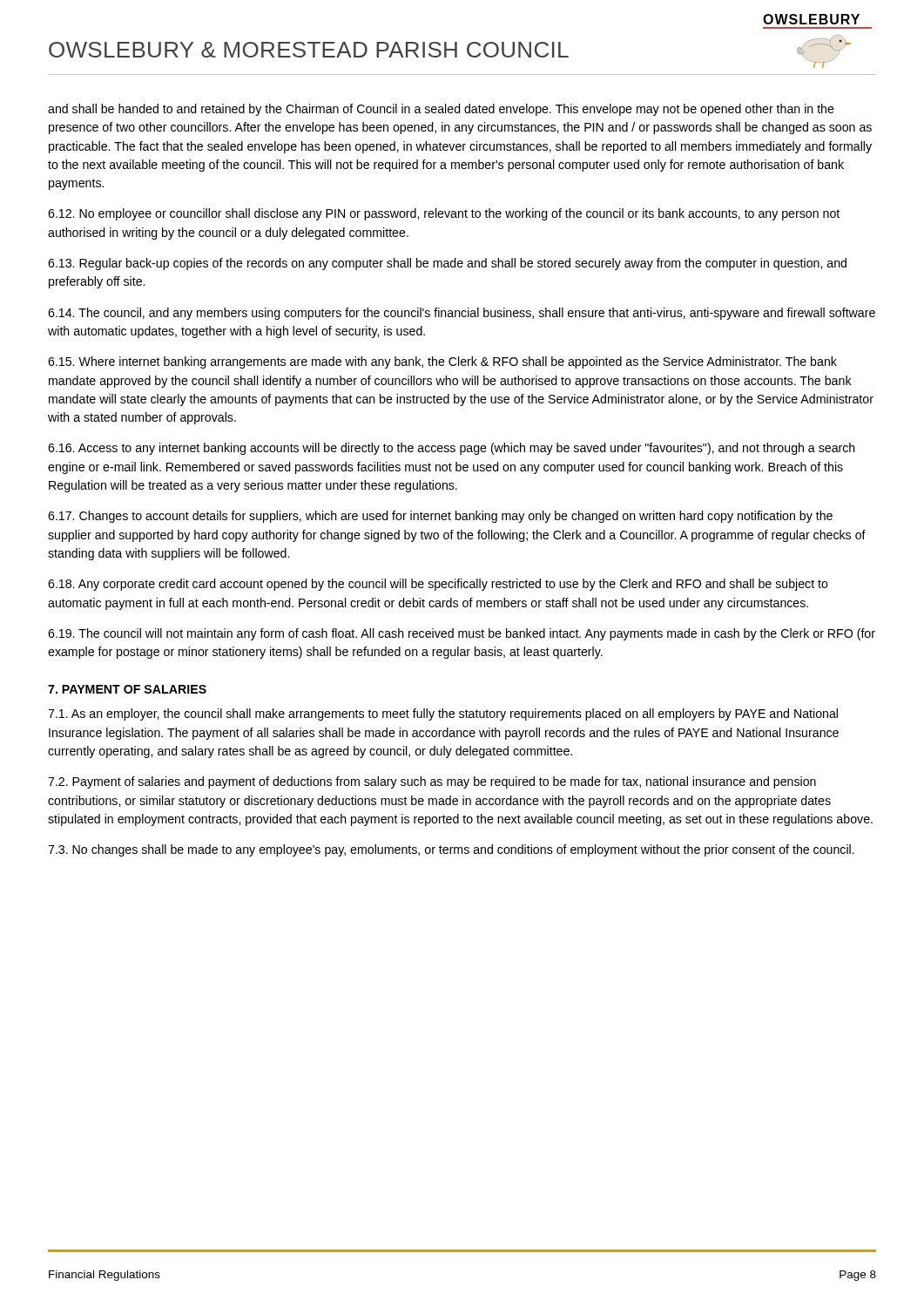The image size is (924, 1307).
Task: Locate the element starting "3. No changes shall be made"
Action: point(451,850)
